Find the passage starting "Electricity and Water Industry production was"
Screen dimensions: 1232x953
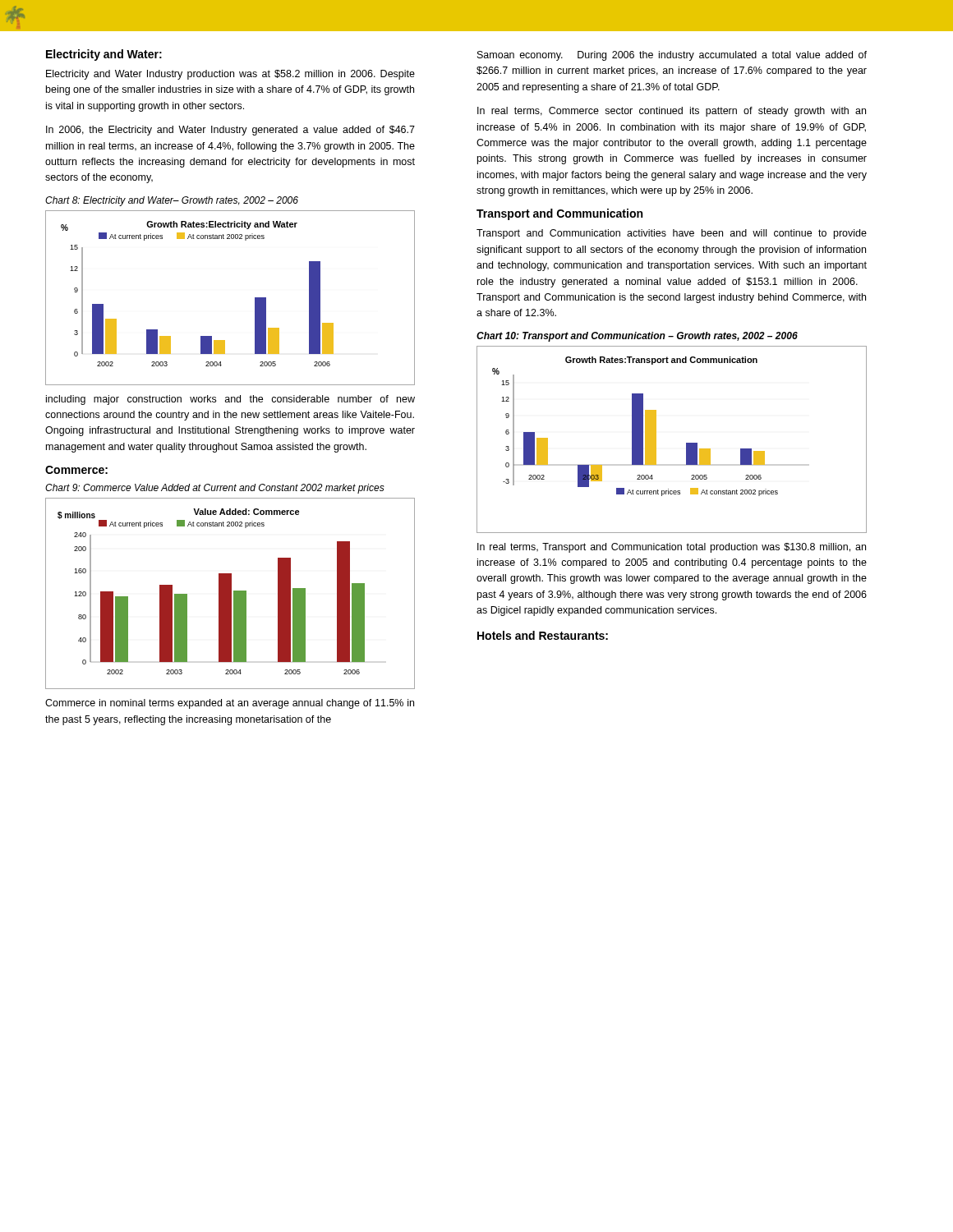pyautogui.click(x=230, y=90)
